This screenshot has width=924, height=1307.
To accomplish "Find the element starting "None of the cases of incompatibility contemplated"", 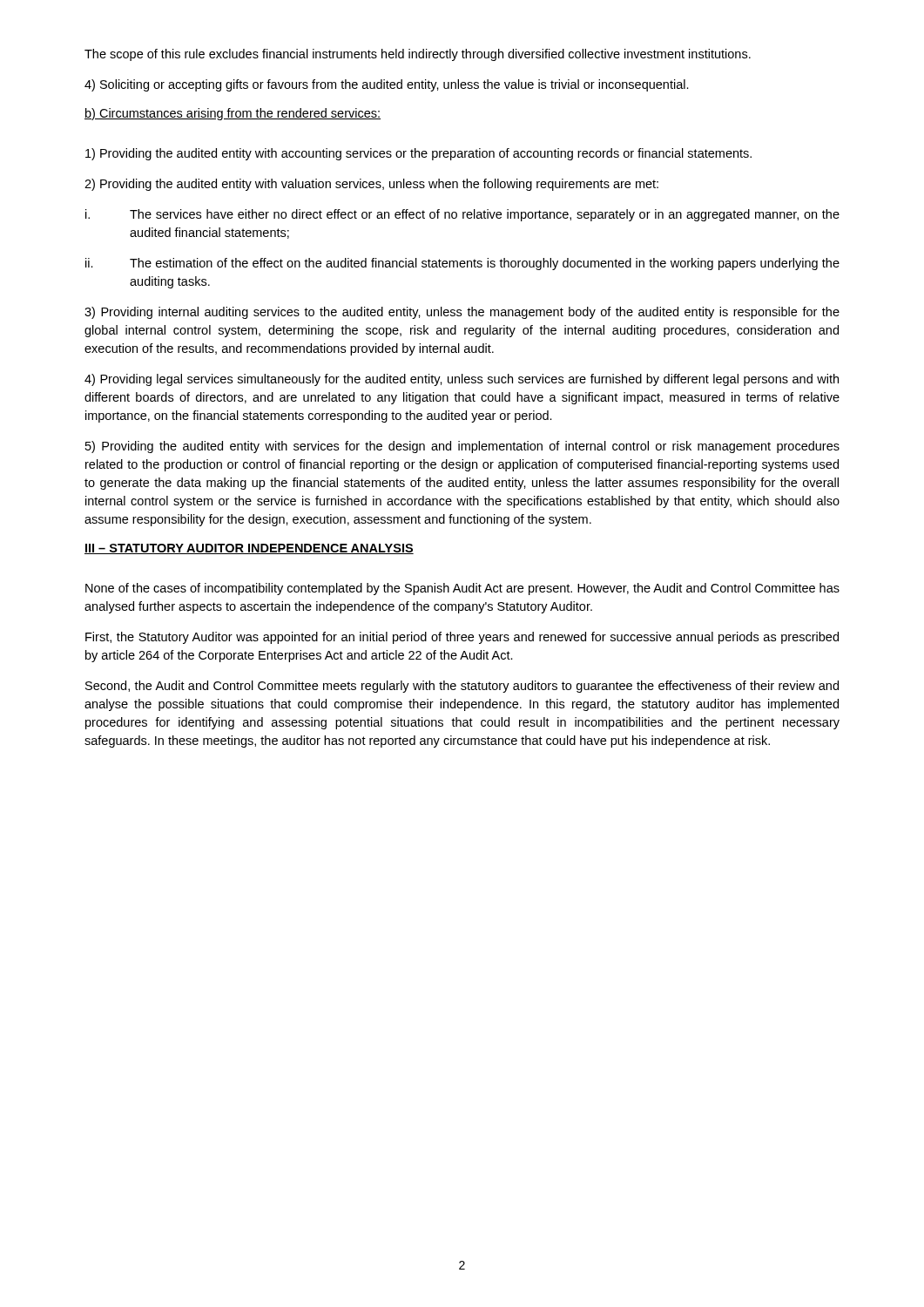I will [462, 598].
